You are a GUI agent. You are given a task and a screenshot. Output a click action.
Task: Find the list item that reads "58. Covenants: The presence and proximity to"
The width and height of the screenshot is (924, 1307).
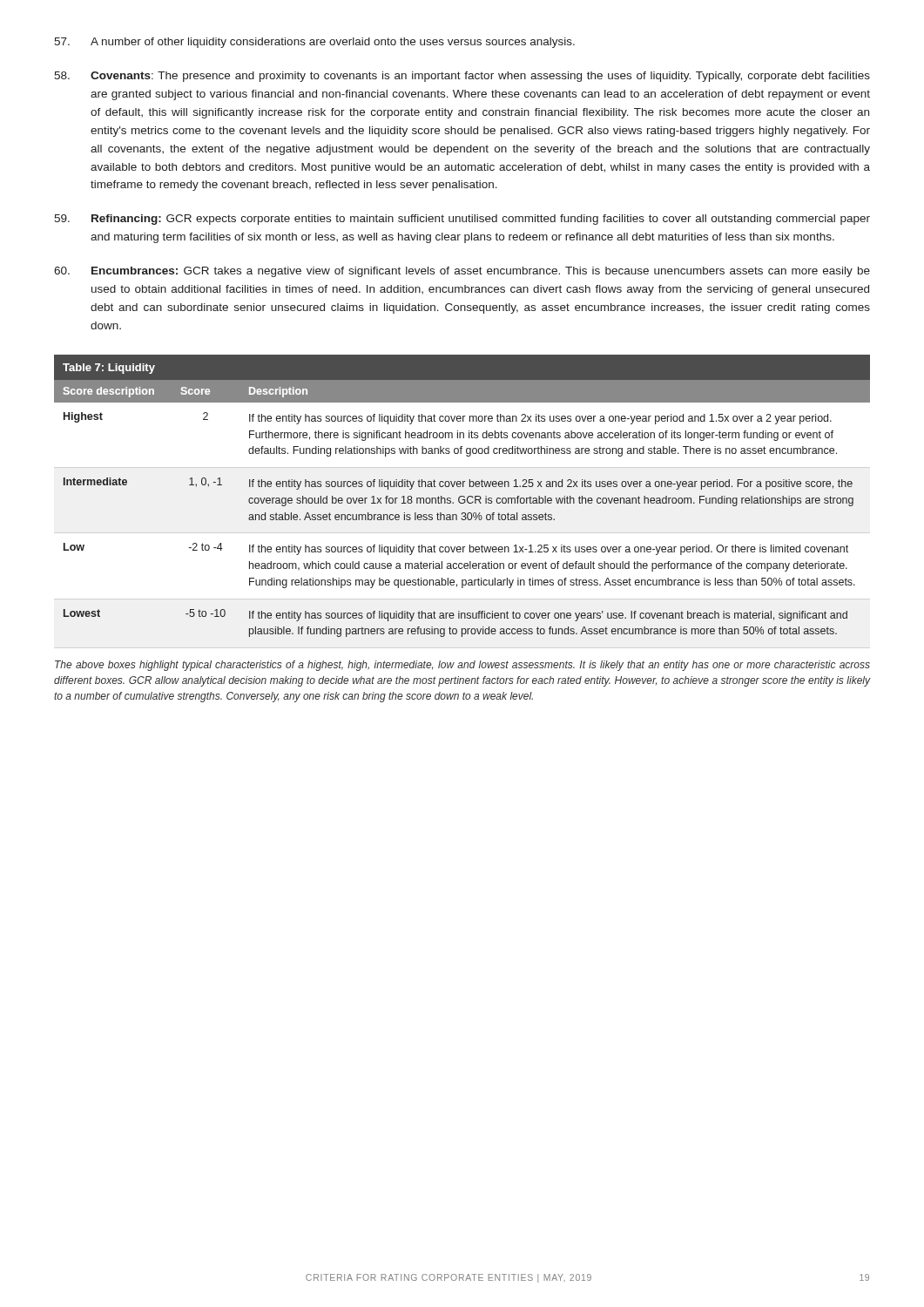462,131
